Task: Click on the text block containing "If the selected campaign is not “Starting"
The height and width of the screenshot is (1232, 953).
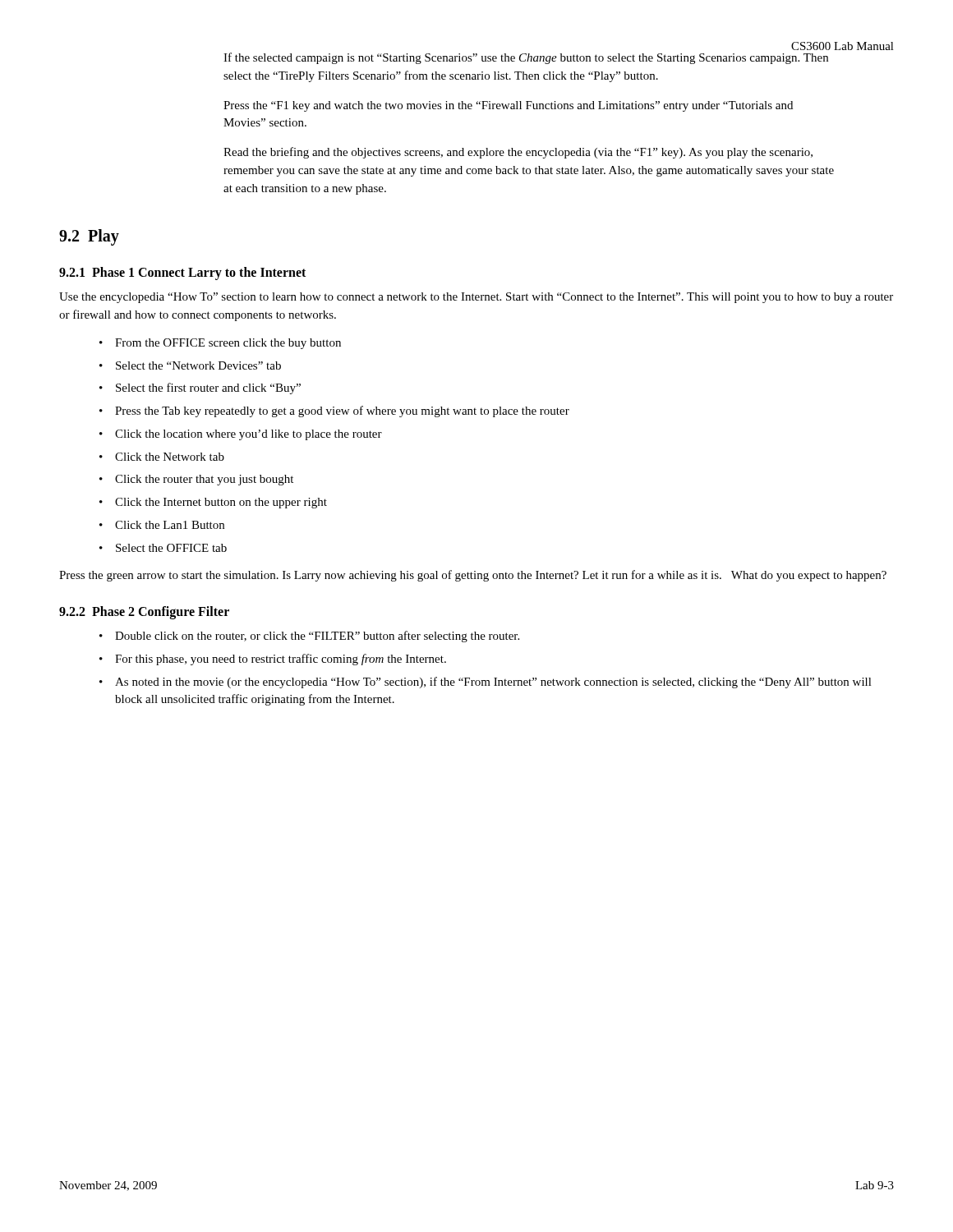Action: 526,58
